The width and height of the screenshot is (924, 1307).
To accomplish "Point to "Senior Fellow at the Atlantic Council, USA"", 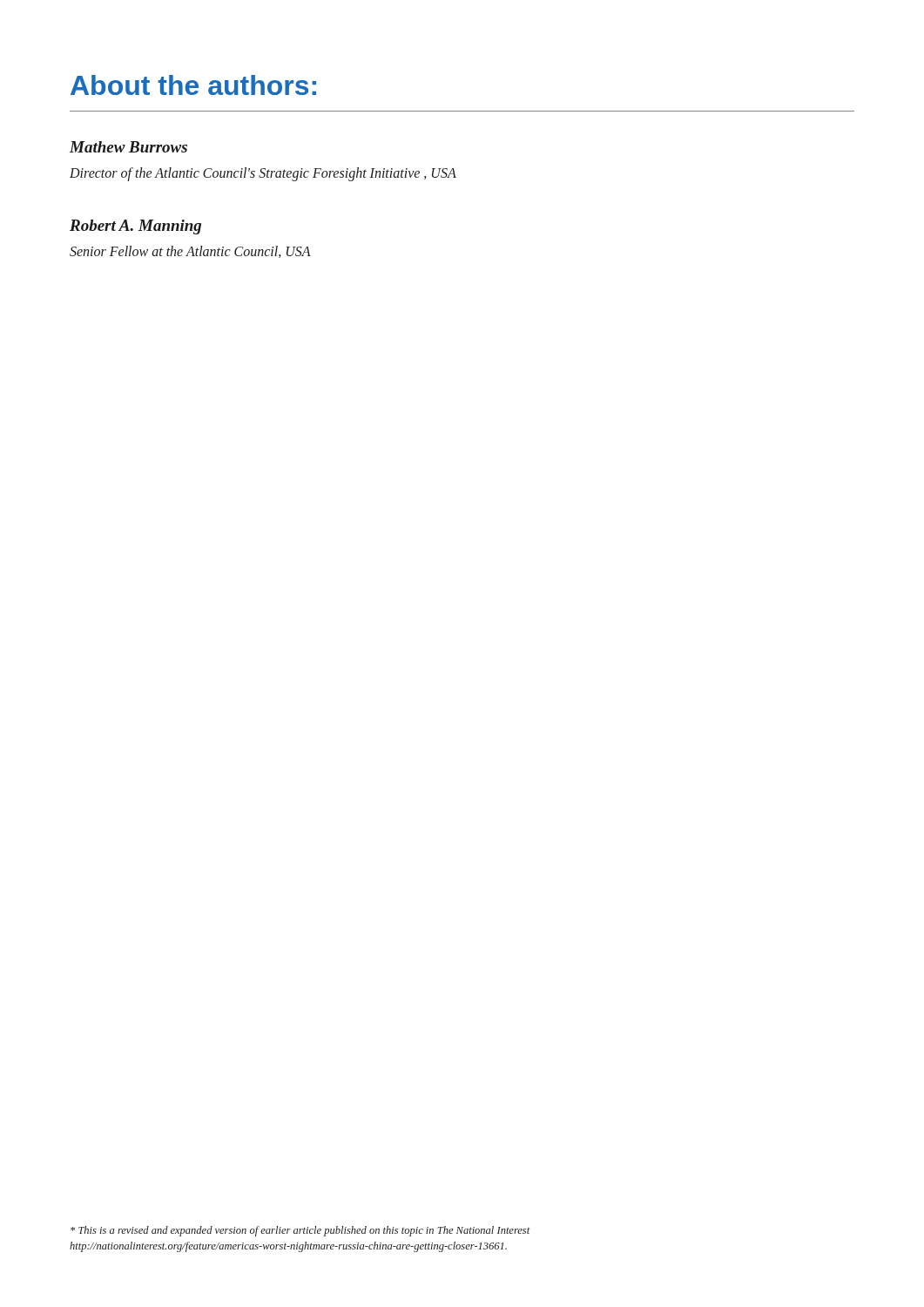I will coord(190,251).
